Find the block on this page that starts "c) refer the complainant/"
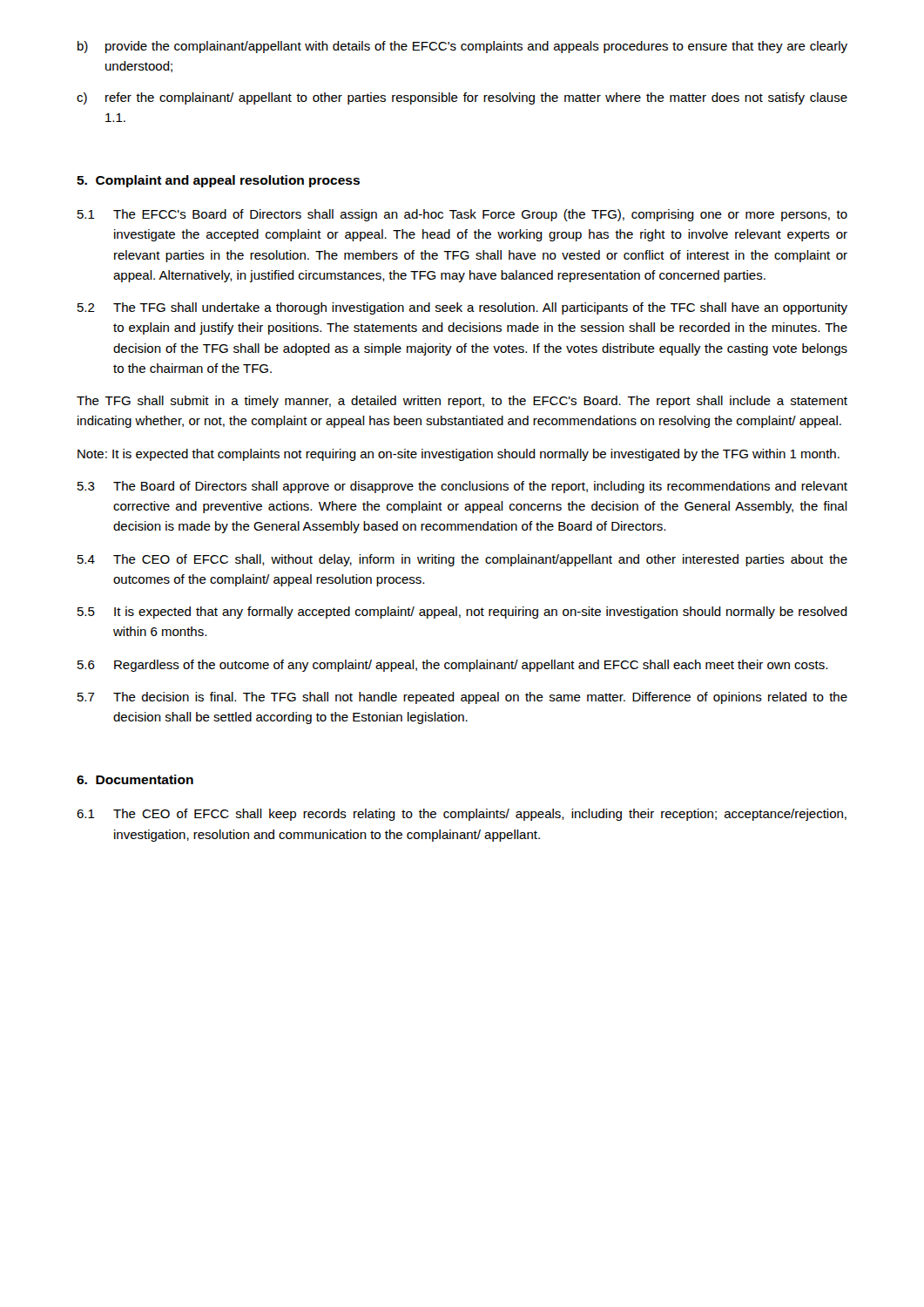The width and height of the screenshot is (924, 1307). tap(462, 108)
